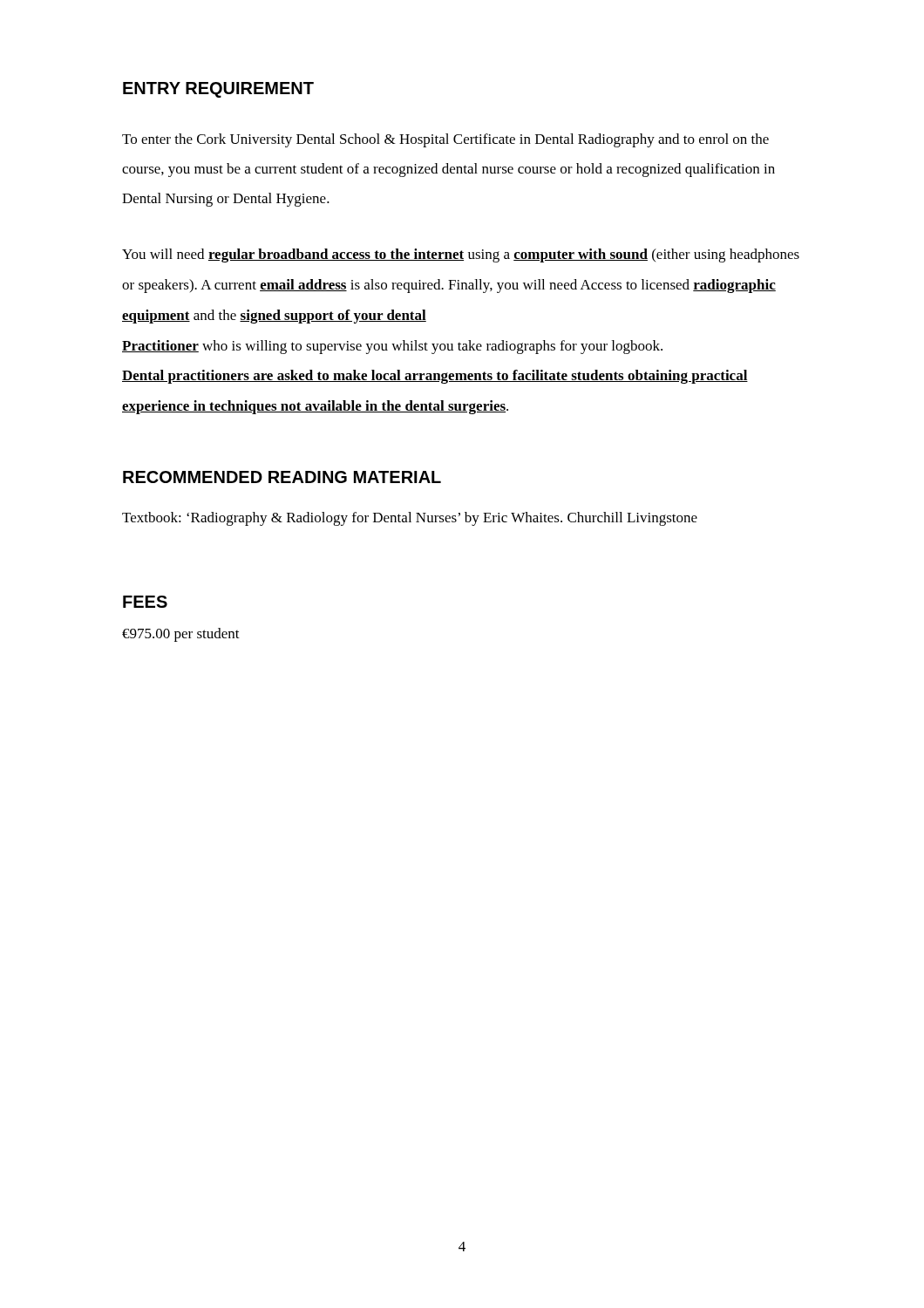Locate the region starting "Textbook: ‘Radiography & Radiology for Dental Nurses’"
The height and width of the screenshot is (1308, 924).
[410, 518]
